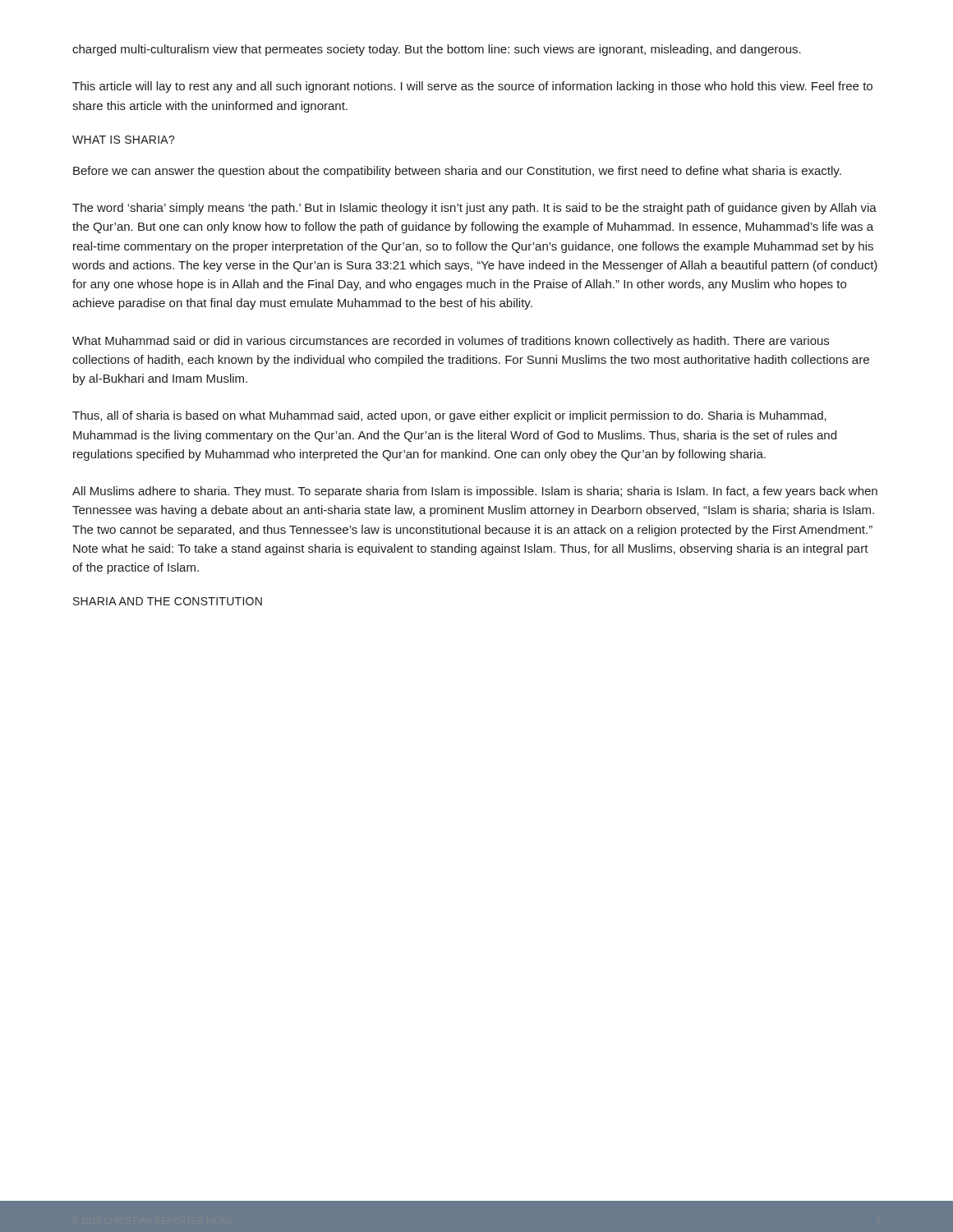The height and width of the screenshot is (1232, 953).
Task: Find the text block that reads "charged multi-culturalism view"
Action: [437, 49]
